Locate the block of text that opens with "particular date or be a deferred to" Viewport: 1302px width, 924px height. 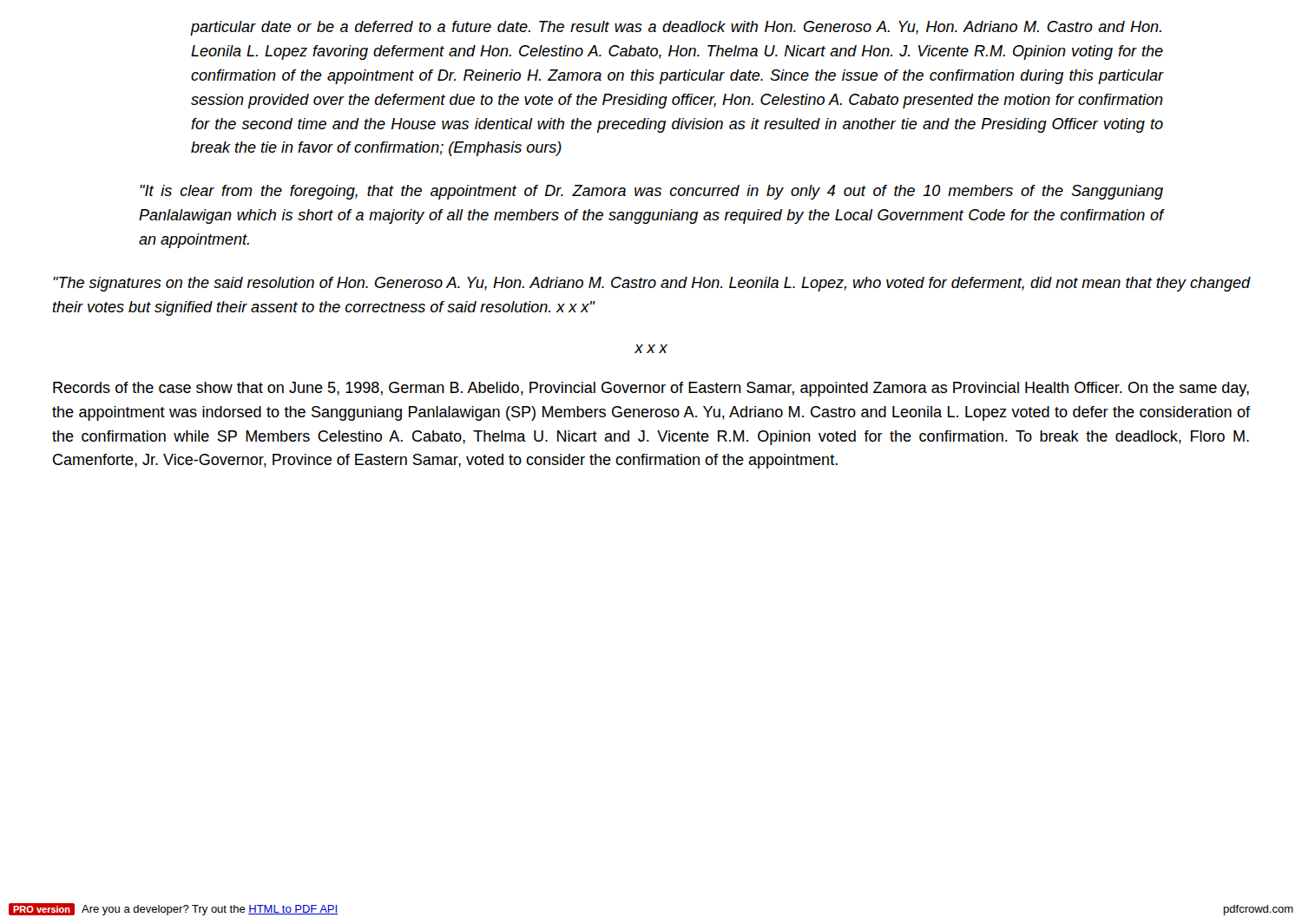pyautogui.click(x=677, y=88)
